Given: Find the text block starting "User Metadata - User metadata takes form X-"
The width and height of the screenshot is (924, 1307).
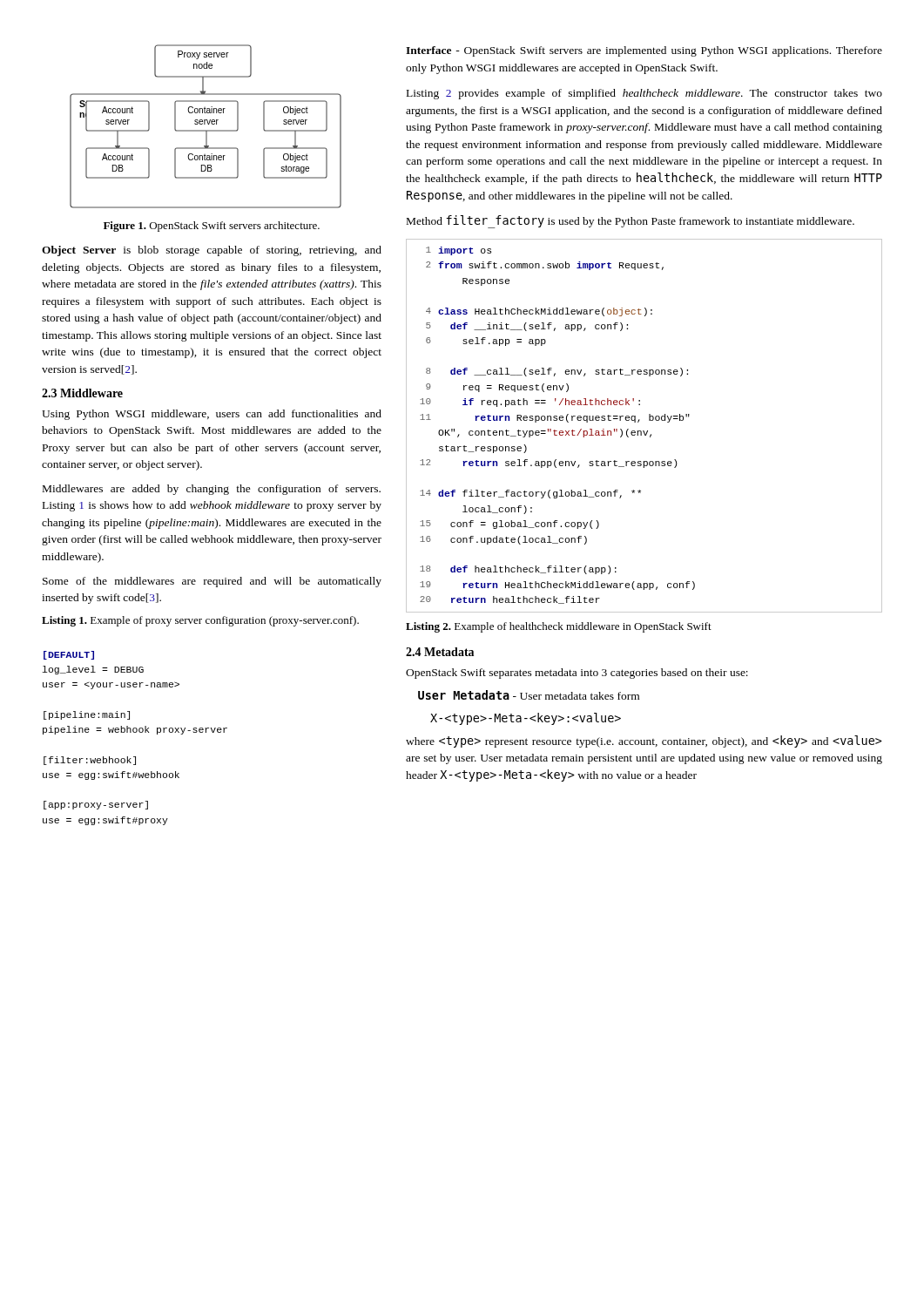Looking at the screenshot, I should coord(644,736).
